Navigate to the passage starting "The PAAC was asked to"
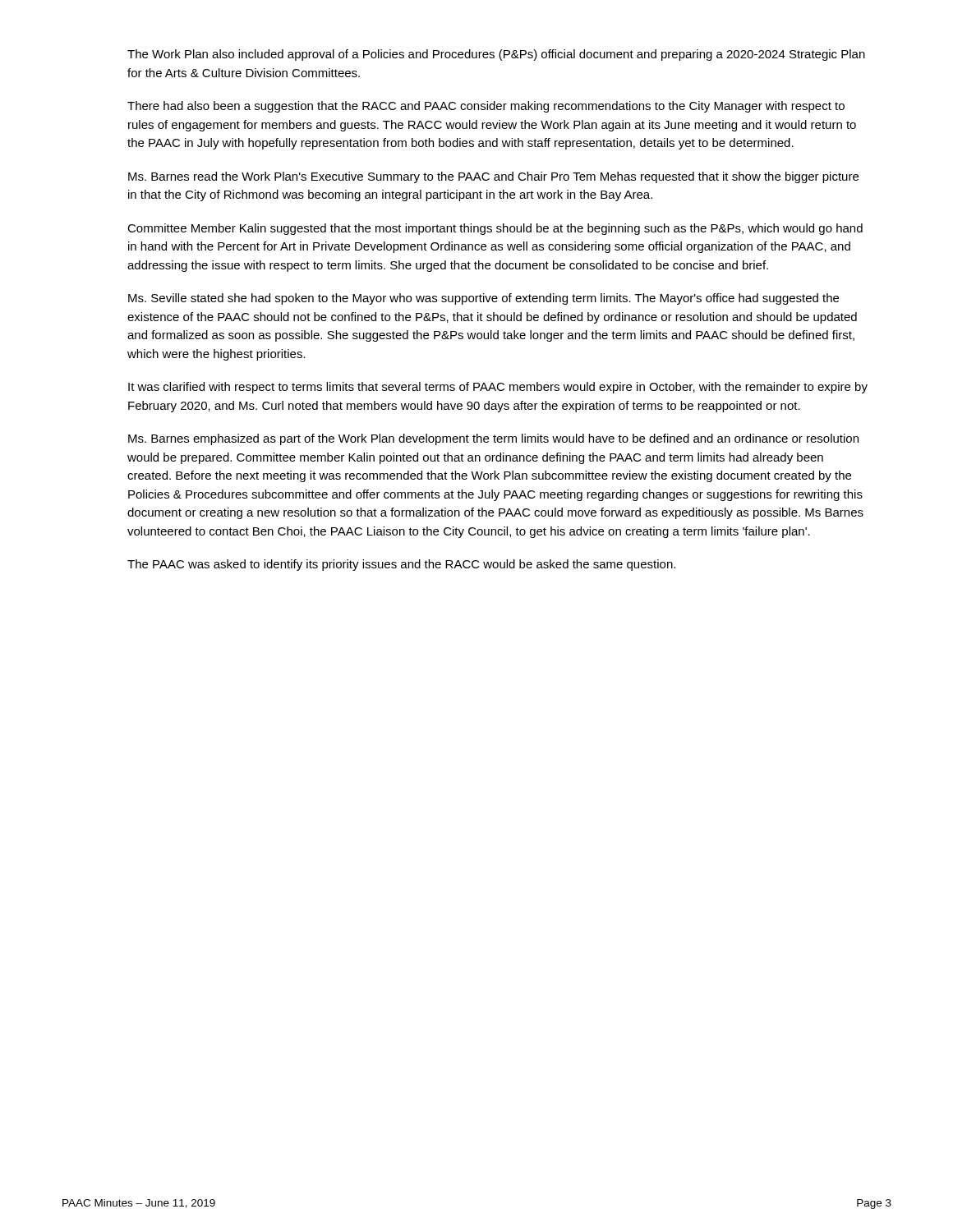 tap(402, 564)
